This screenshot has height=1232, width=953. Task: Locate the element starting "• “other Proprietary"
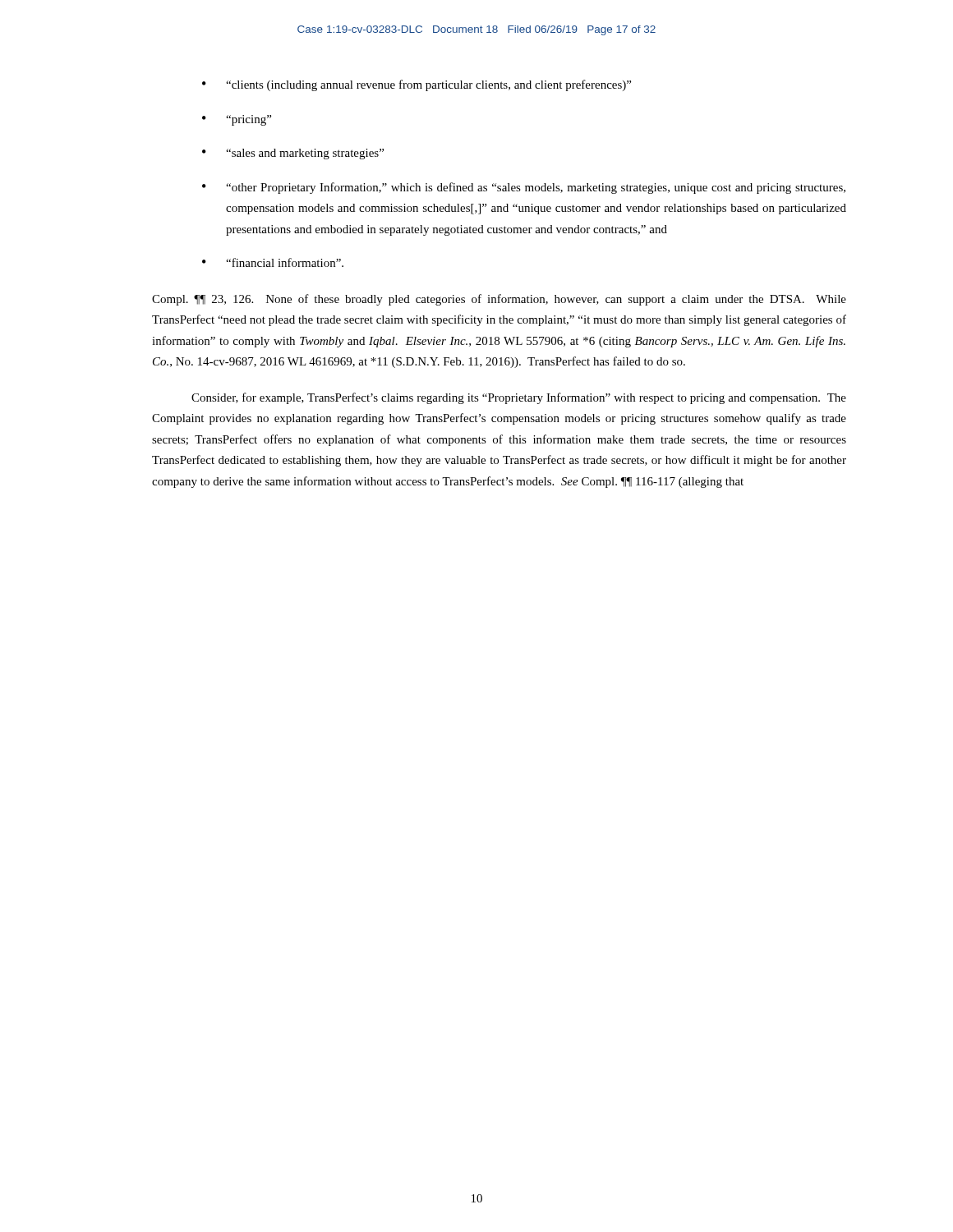click(524, 208)
